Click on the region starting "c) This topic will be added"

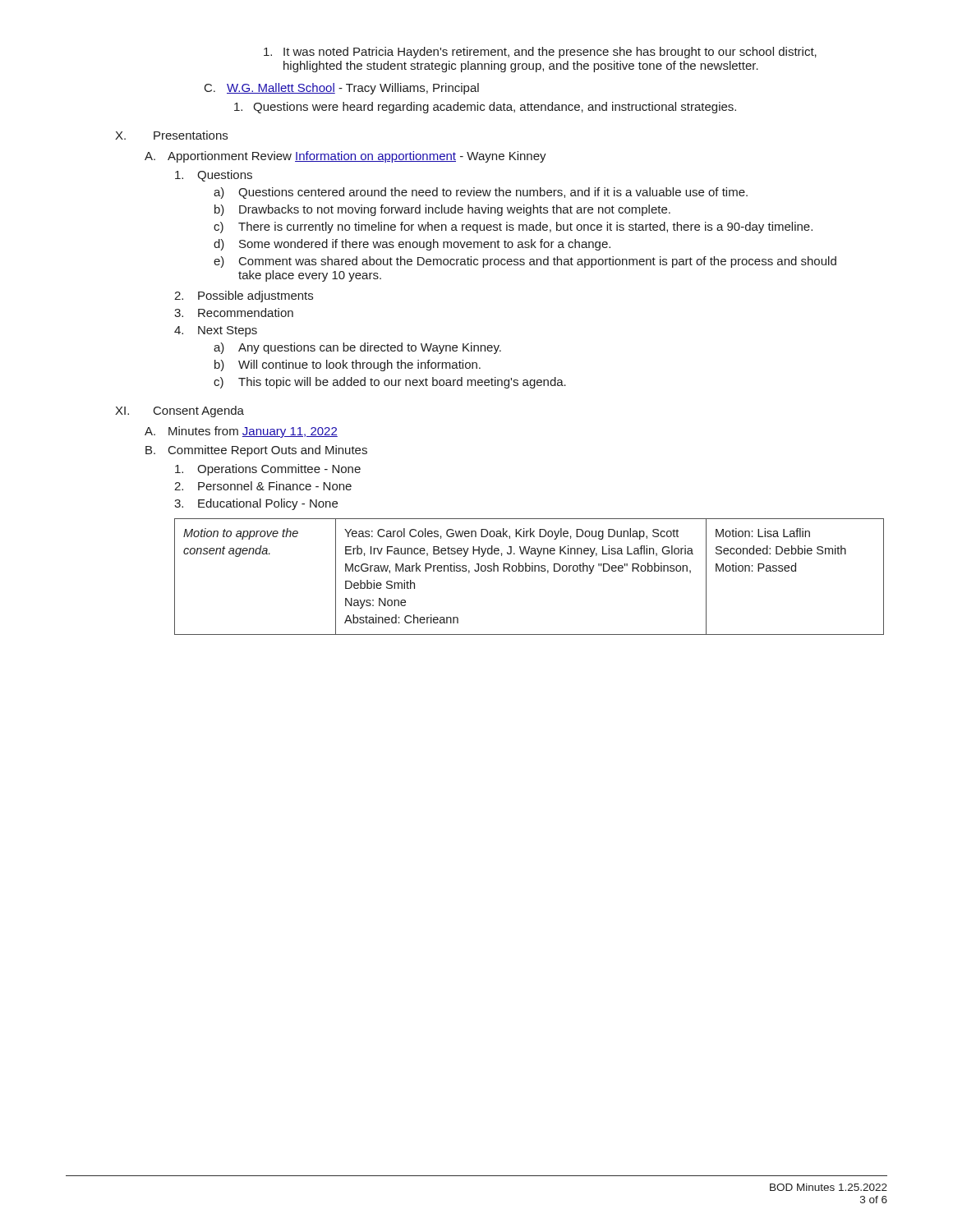coord(390,381)
